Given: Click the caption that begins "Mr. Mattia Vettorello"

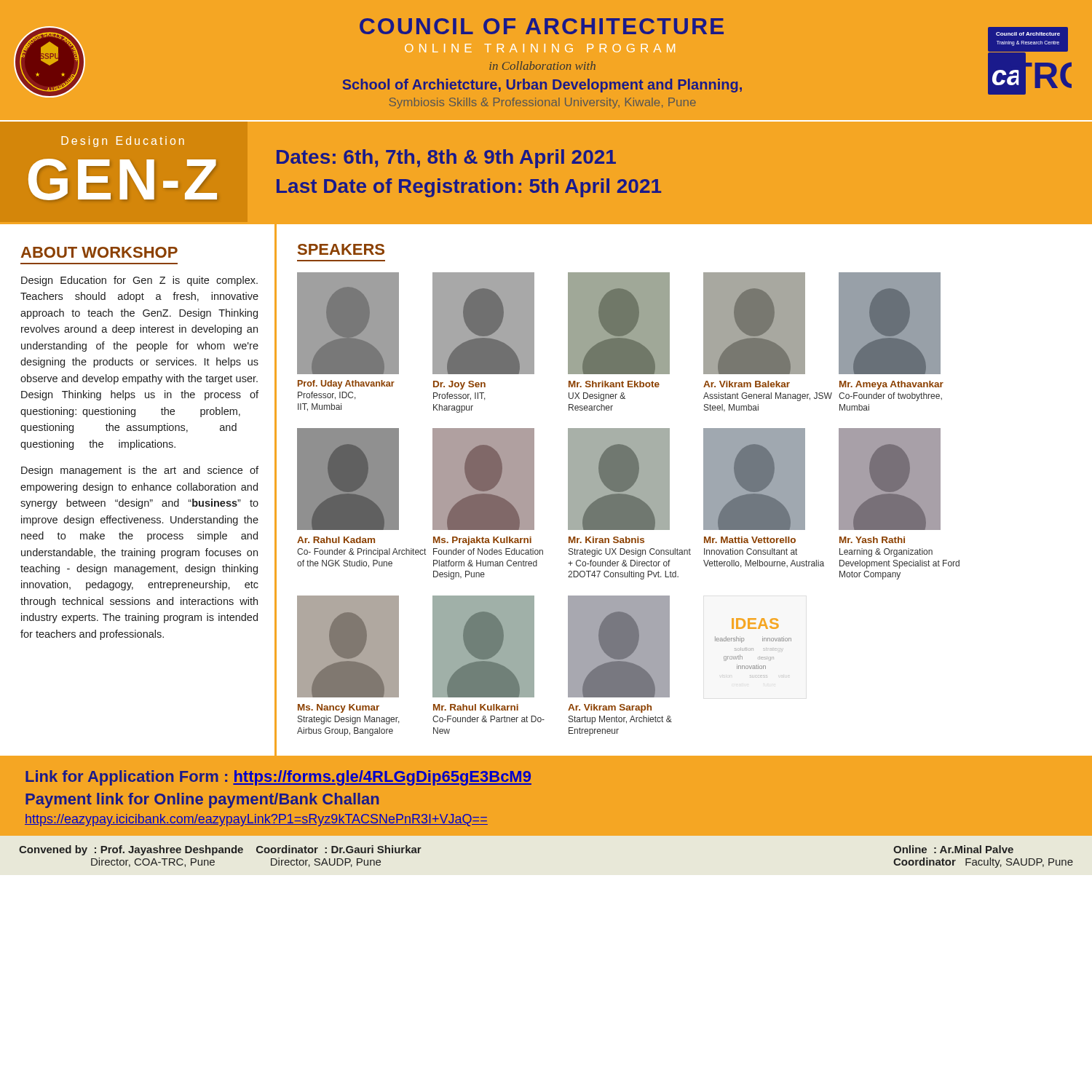Looking at the screenshot, I should pyautogui.click(x=768, y=499).
